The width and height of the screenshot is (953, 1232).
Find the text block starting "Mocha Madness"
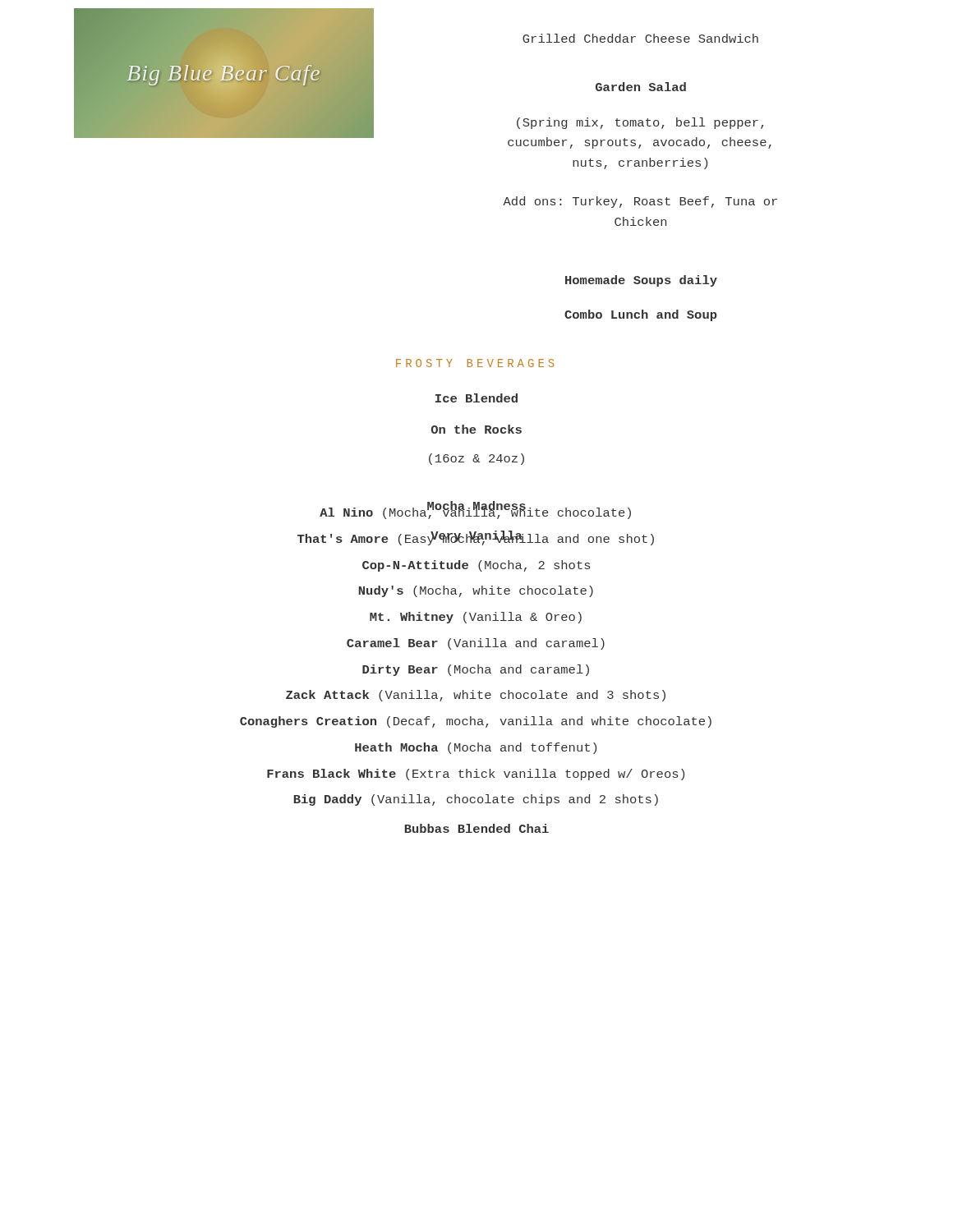(x=476, y=507)
